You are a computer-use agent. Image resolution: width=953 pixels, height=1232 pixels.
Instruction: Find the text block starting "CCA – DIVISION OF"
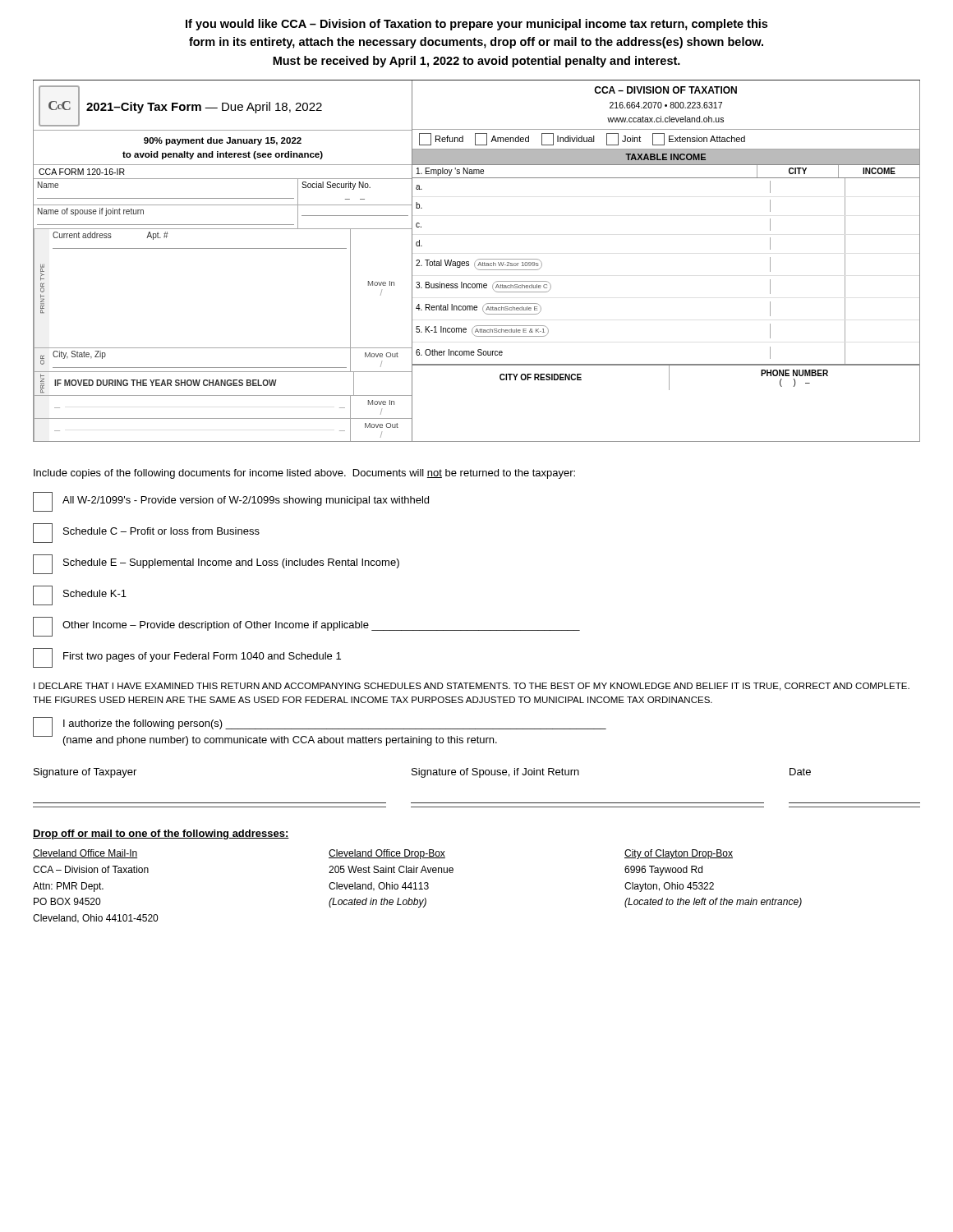tap(666, 105)
